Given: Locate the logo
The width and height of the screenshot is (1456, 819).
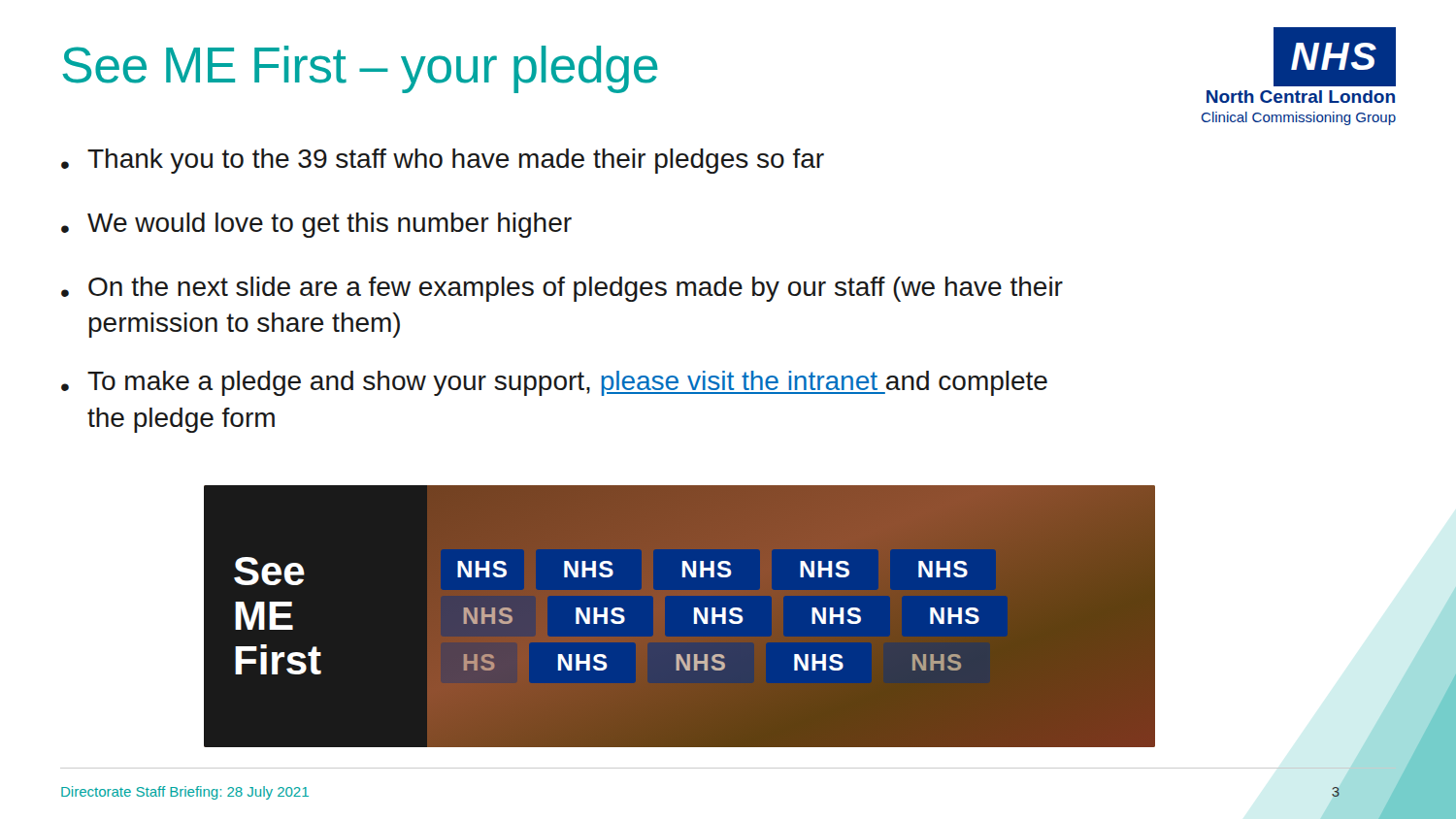Looking at the screenshot, I should [1298, 76].
